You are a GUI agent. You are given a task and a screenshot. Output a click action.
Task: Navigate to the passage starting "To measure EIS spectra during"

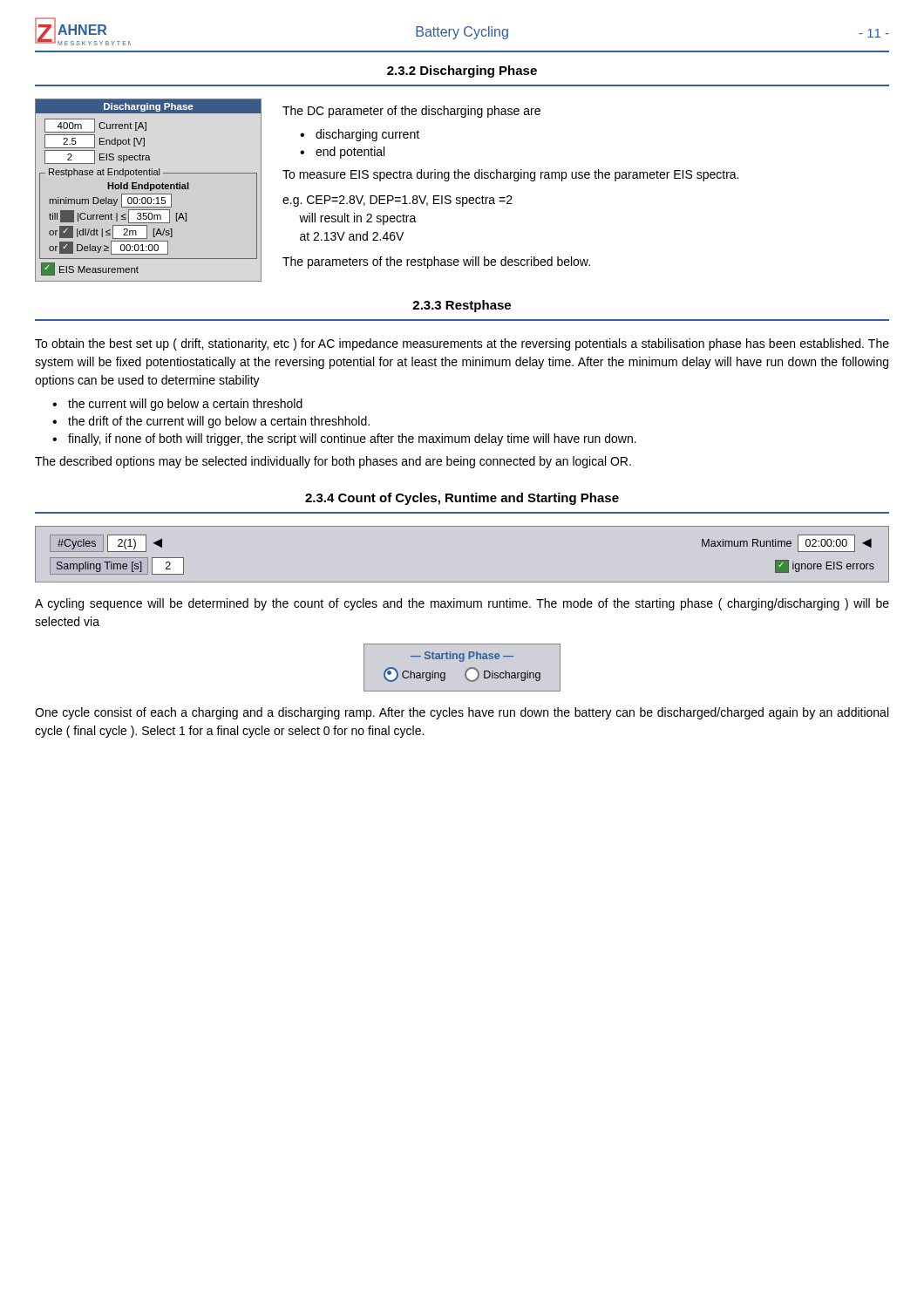[511, 174]
